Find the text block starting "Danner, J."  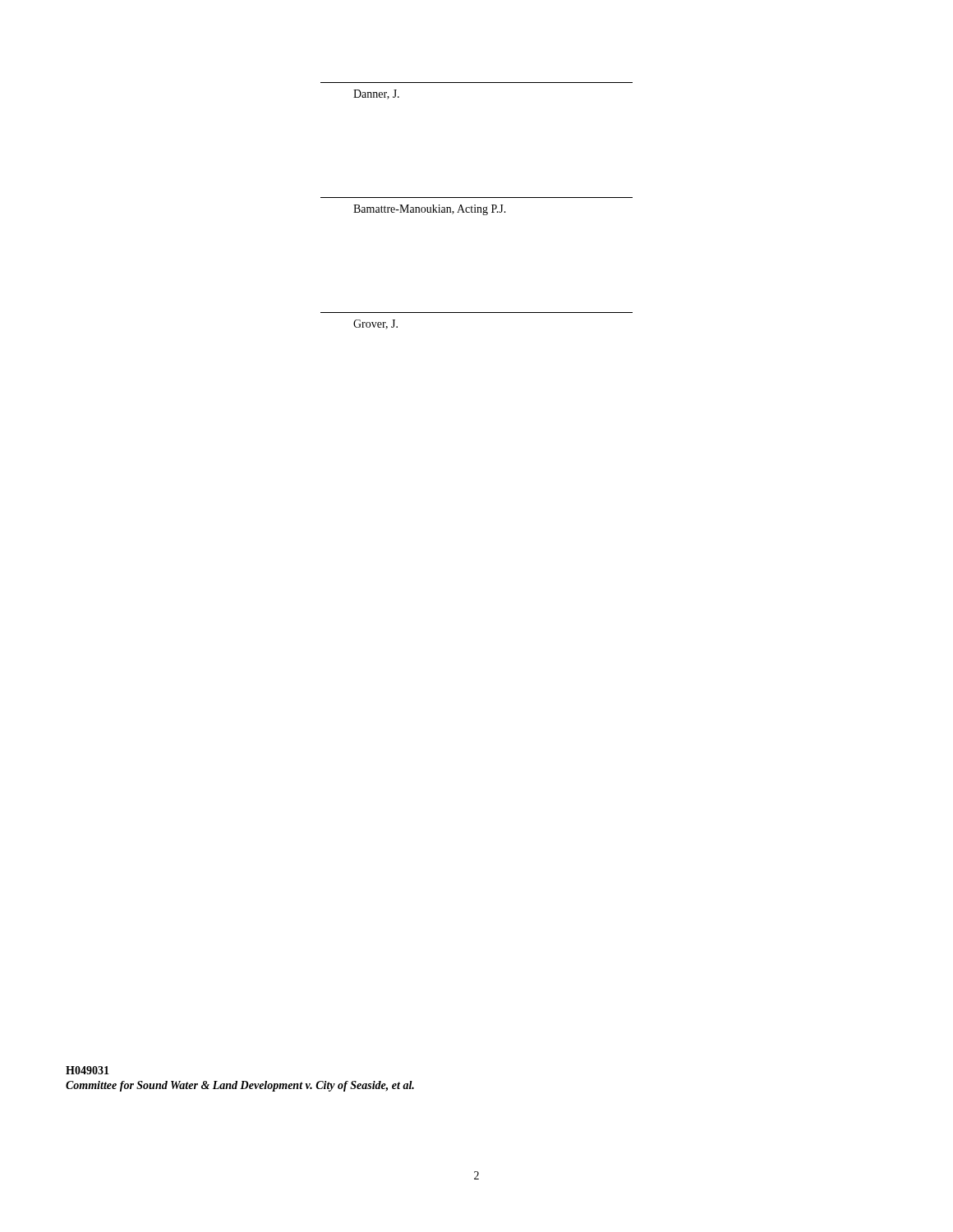476,92
